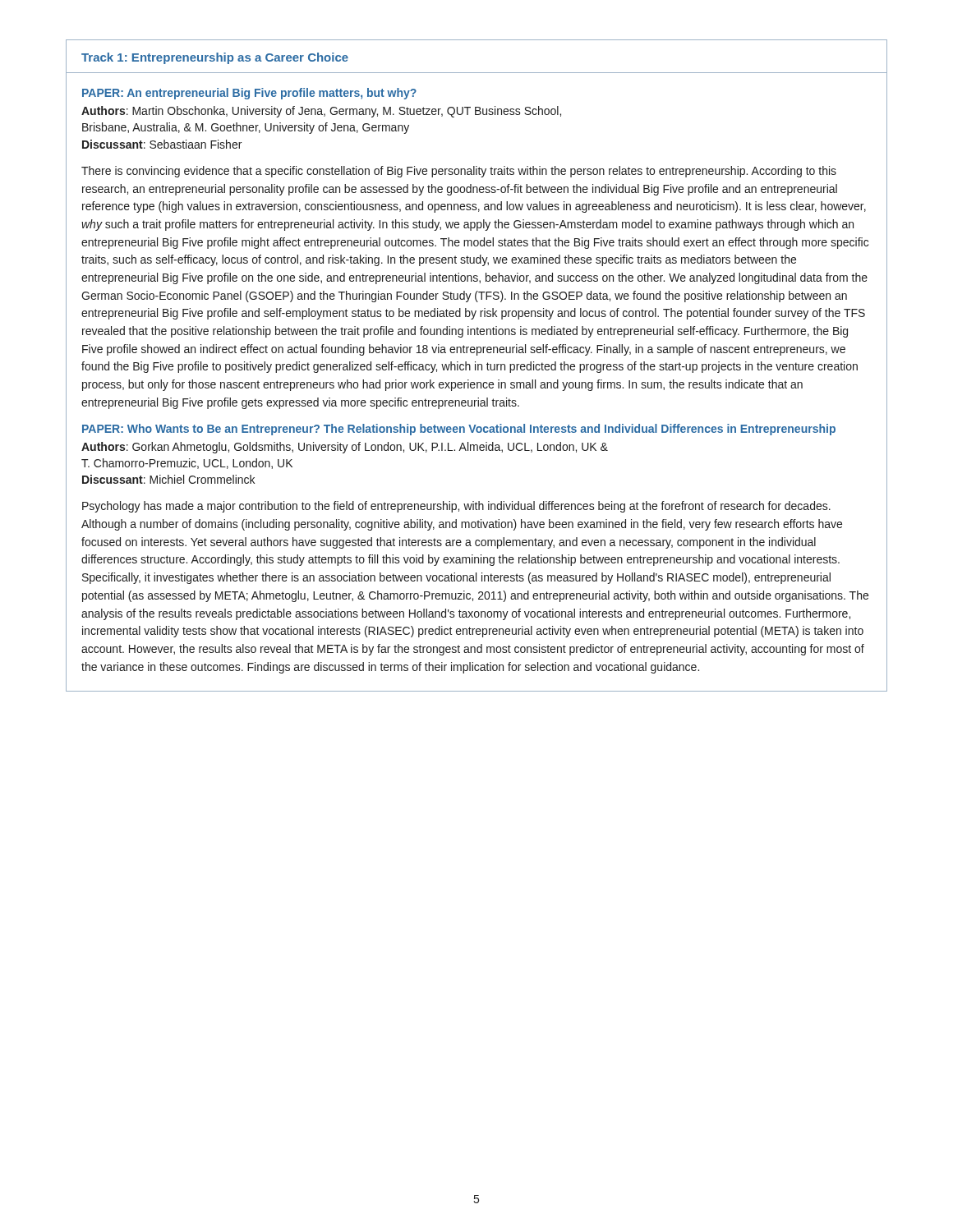The height and width of the screenshot is (1232, 953).
Task: Find the text block starting "Psychology has made a"
Action: pos(475,586)
